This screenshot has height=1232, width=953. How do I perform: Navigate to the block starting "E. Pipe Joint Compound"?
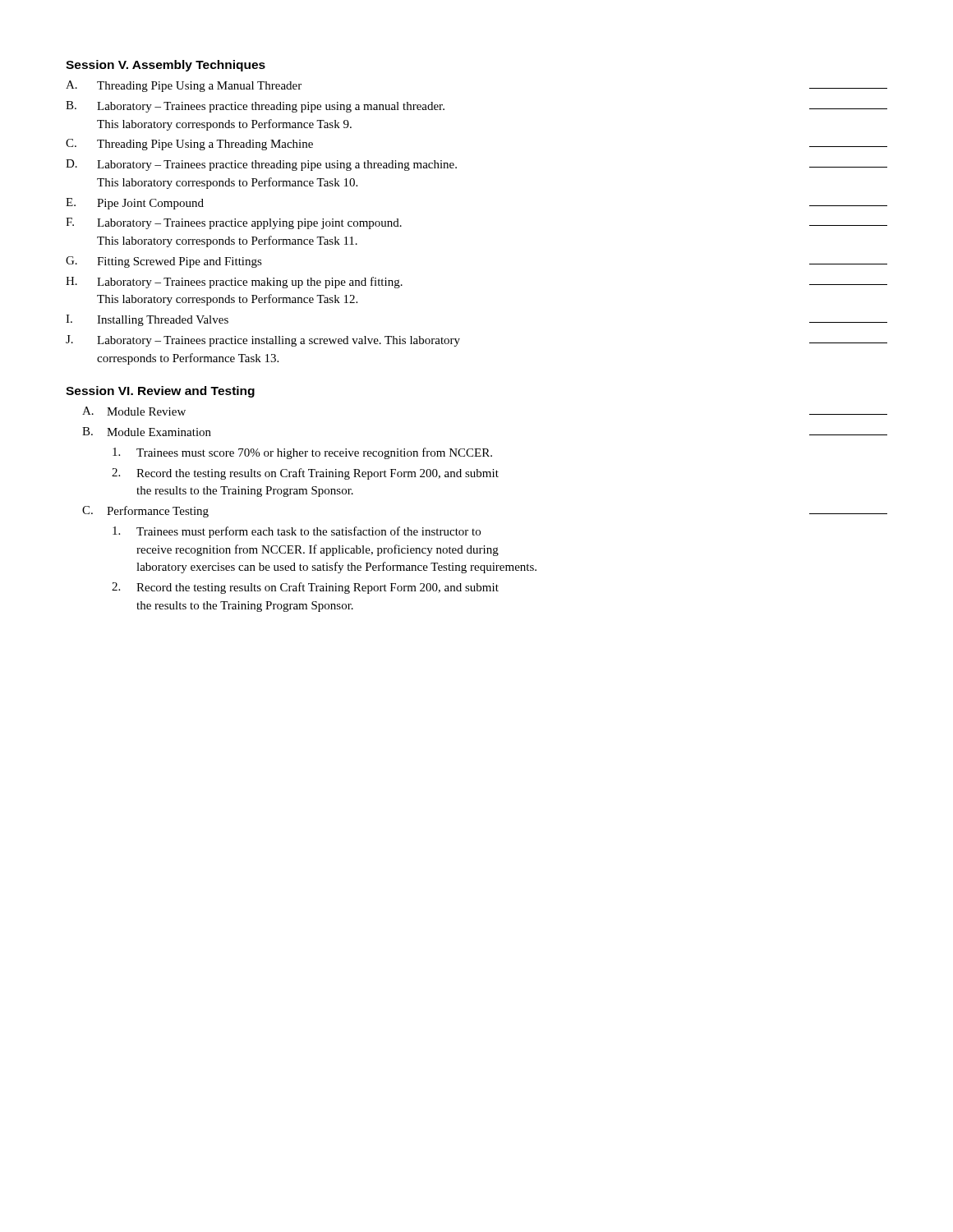[151, 203]
